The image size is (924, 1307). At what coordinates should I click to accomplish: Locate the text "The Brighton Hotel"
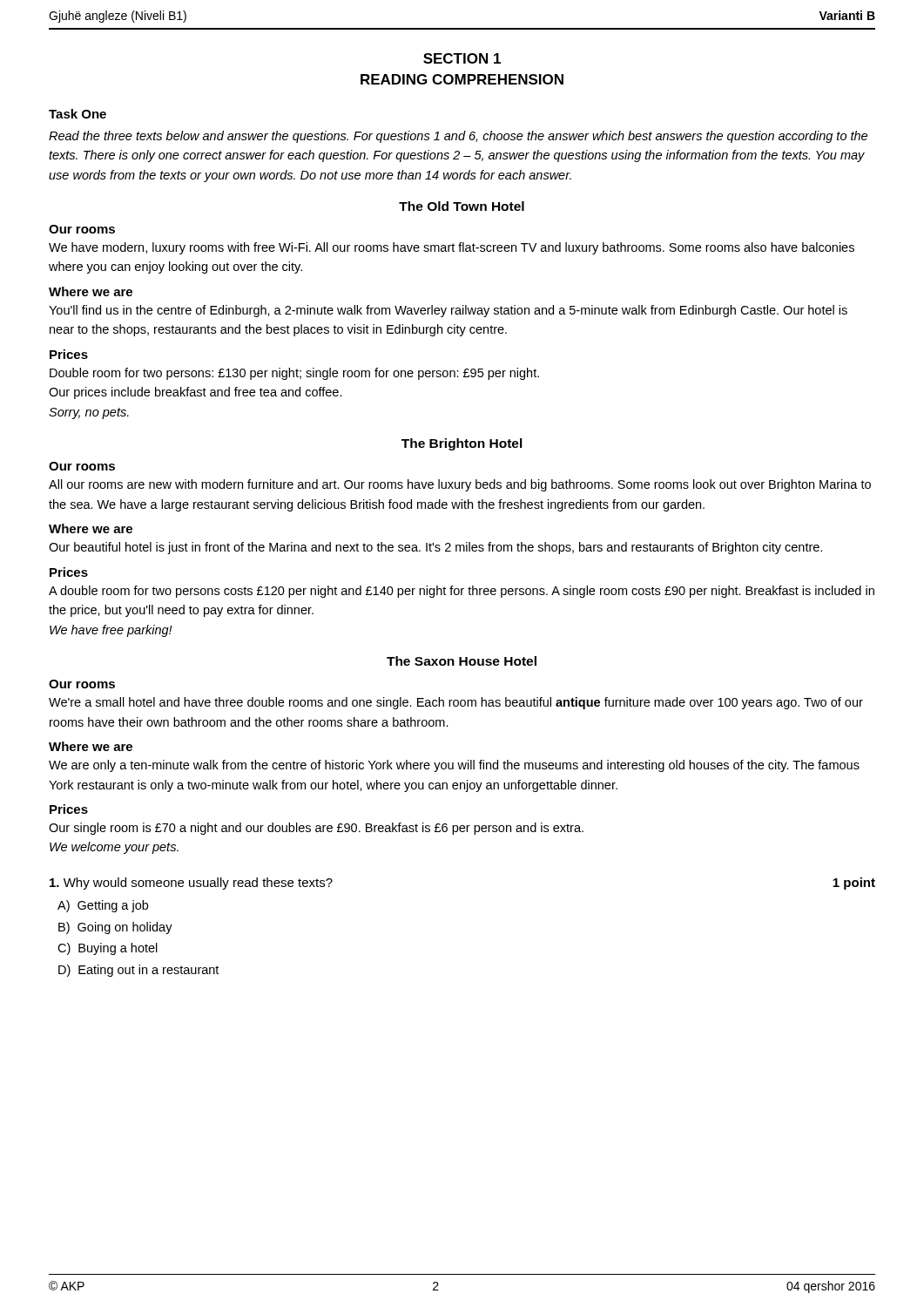click(x=462, y=443)
